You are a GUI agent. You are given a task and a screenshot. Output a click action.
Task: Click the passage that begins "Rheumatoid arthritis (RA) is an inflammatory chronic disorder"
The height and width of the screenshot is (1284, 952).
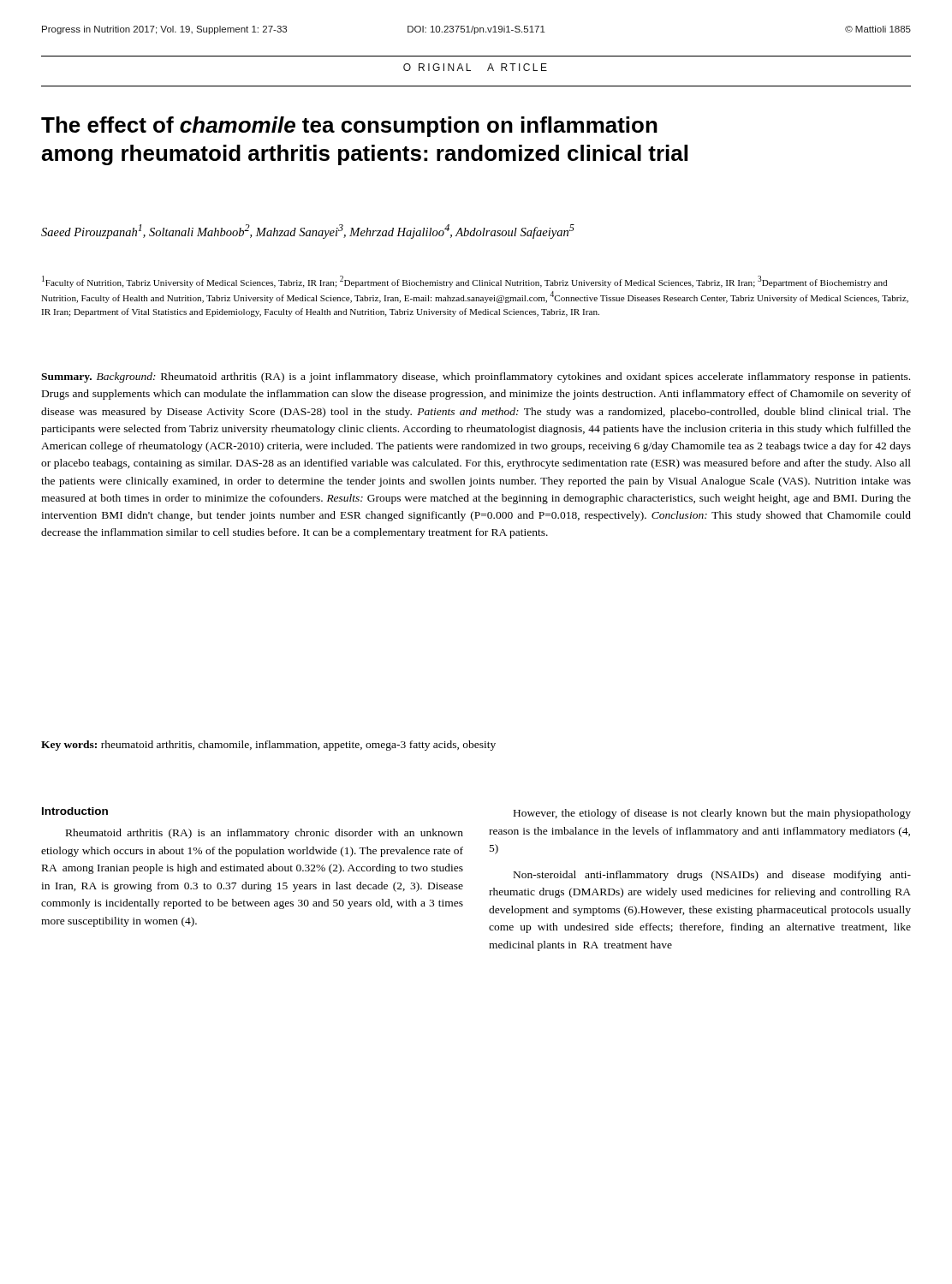coord(252,877)
